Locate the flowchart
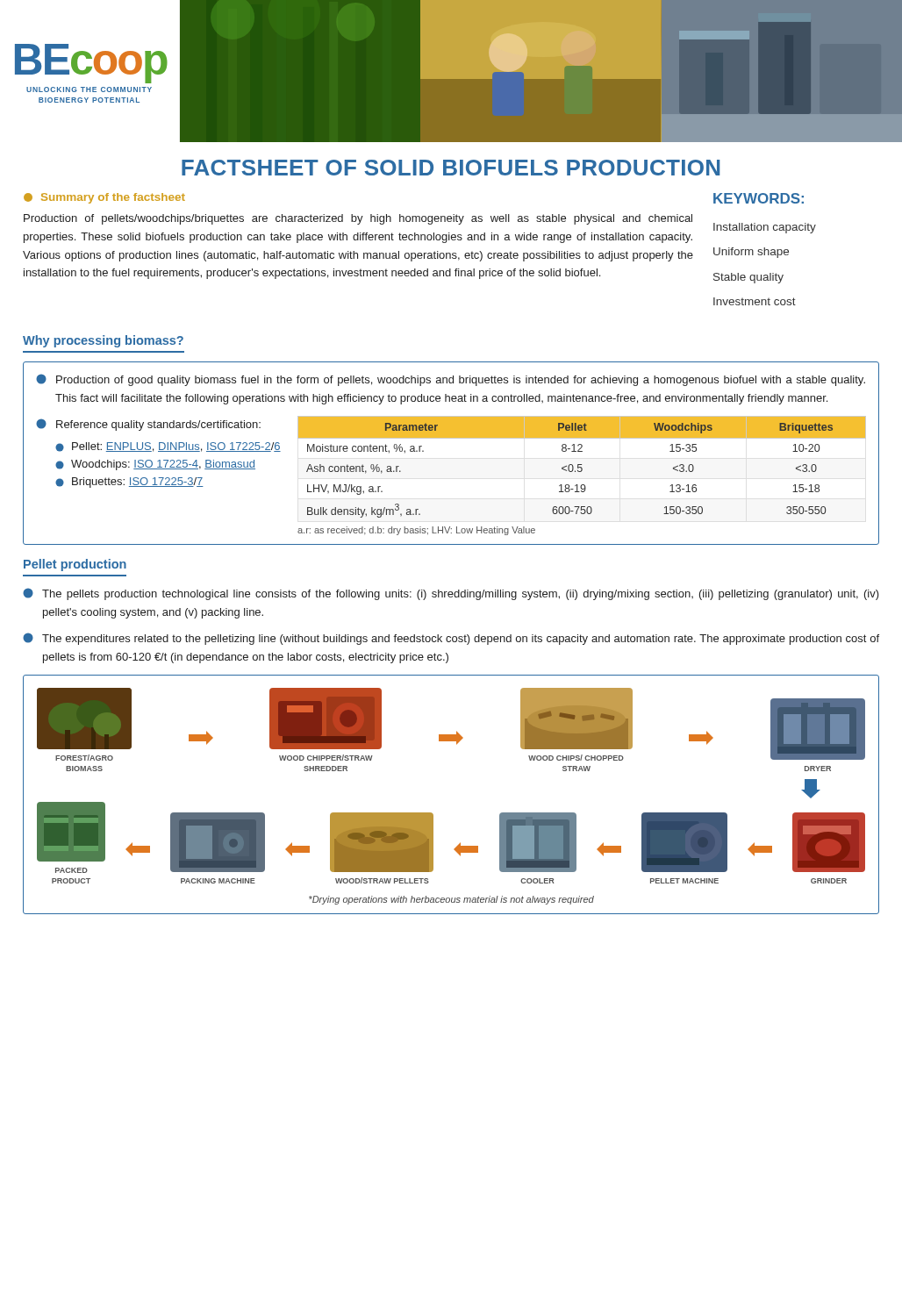The height and width of the screenshot is (1316, 902). (451, 794)
